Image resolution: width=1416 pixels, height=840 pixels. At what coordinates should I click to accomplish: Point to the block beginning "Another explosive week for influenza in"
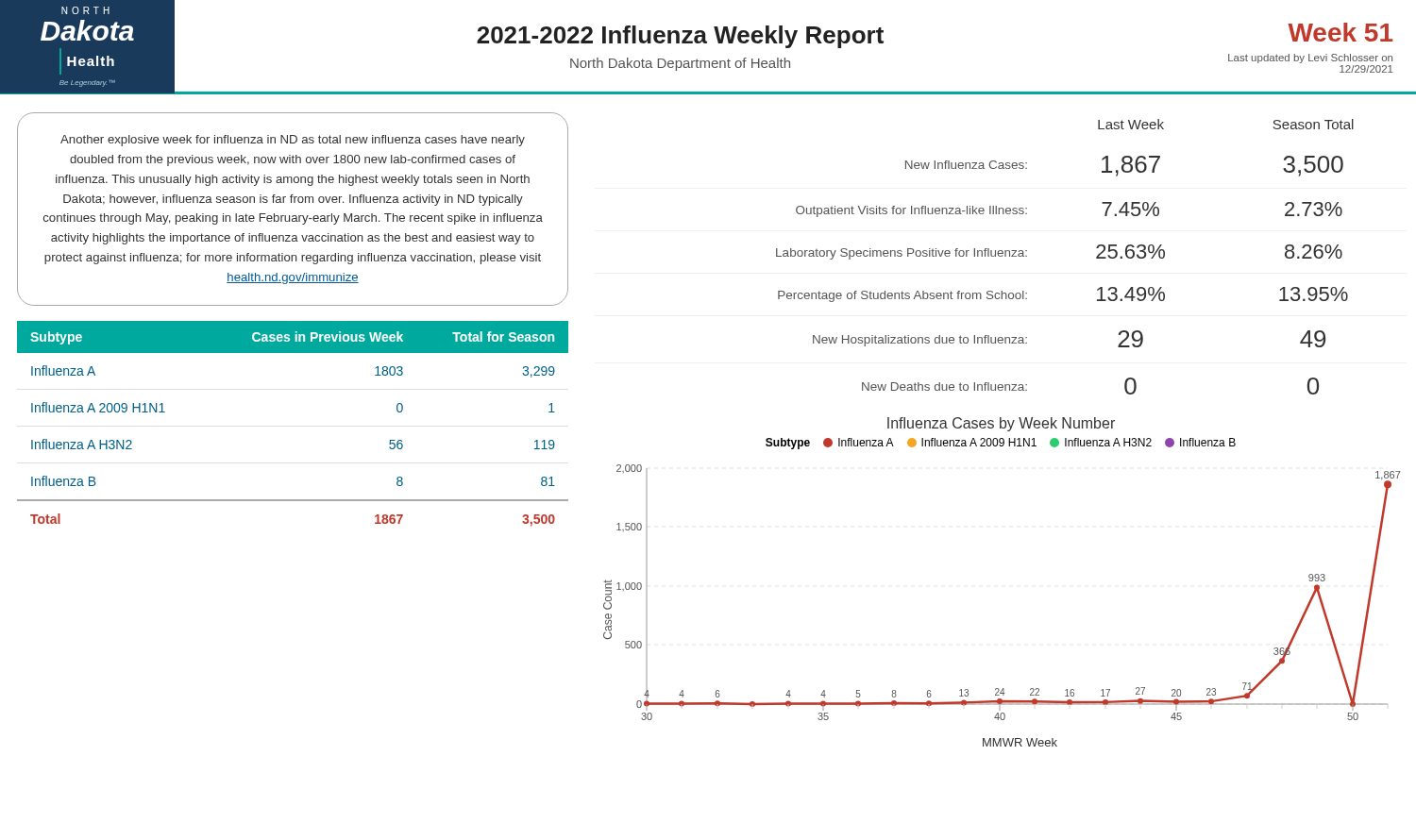293,208
